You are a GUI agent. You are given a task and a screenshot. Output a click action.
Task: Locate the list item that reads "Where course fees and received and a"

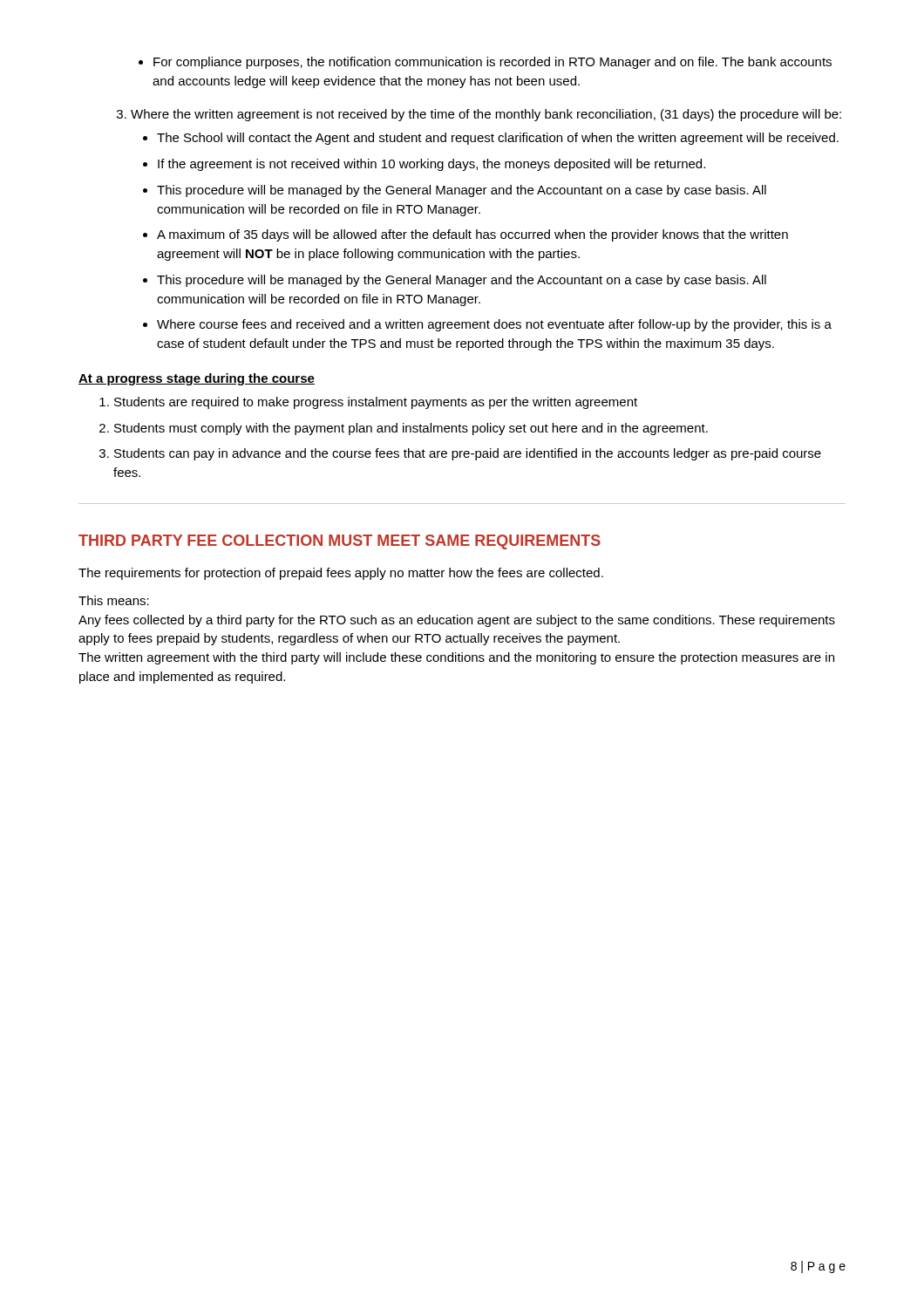click(494, 334)
